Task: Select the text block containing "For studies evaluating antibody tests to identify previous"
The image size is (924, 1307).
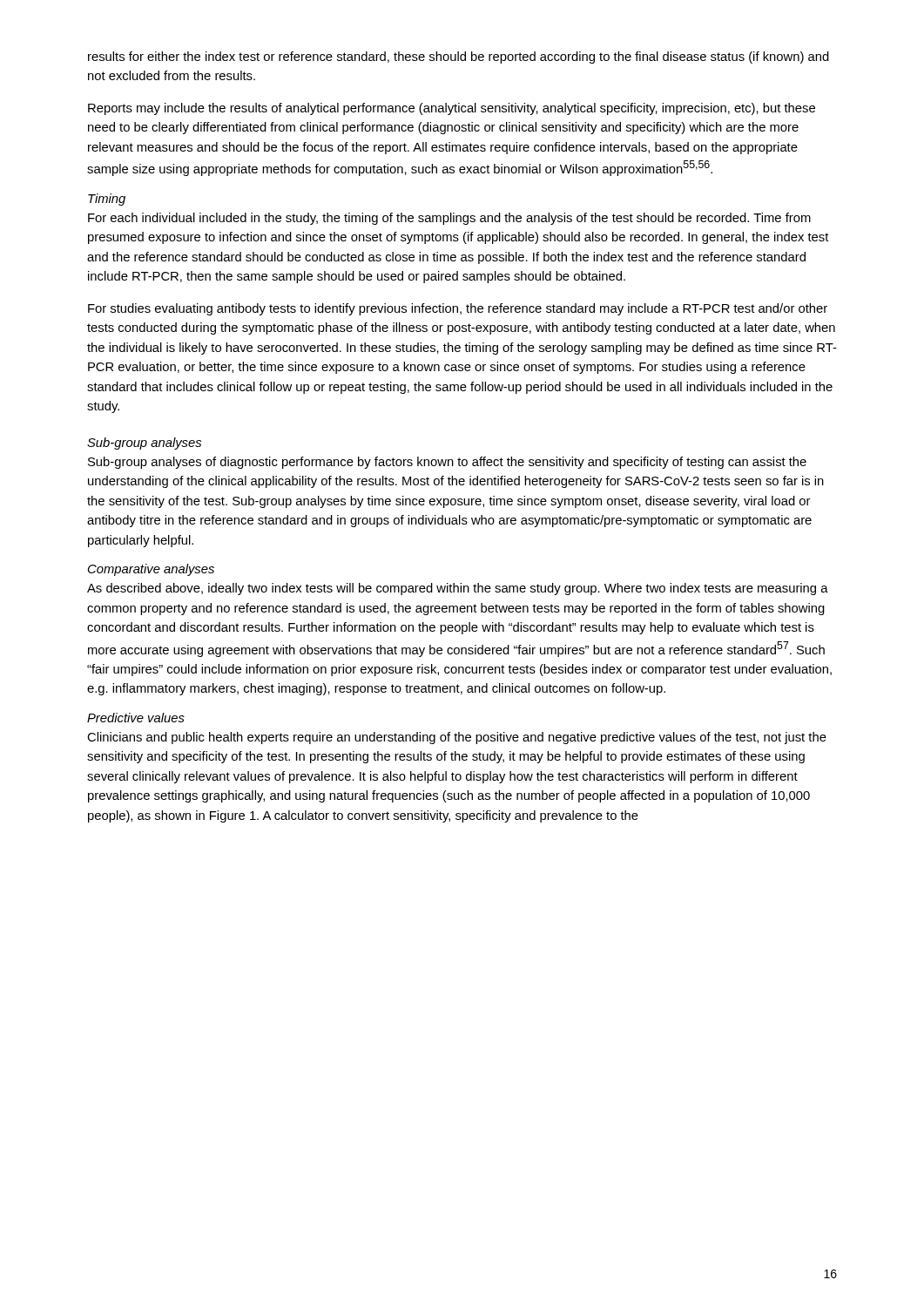Action: 462,357
